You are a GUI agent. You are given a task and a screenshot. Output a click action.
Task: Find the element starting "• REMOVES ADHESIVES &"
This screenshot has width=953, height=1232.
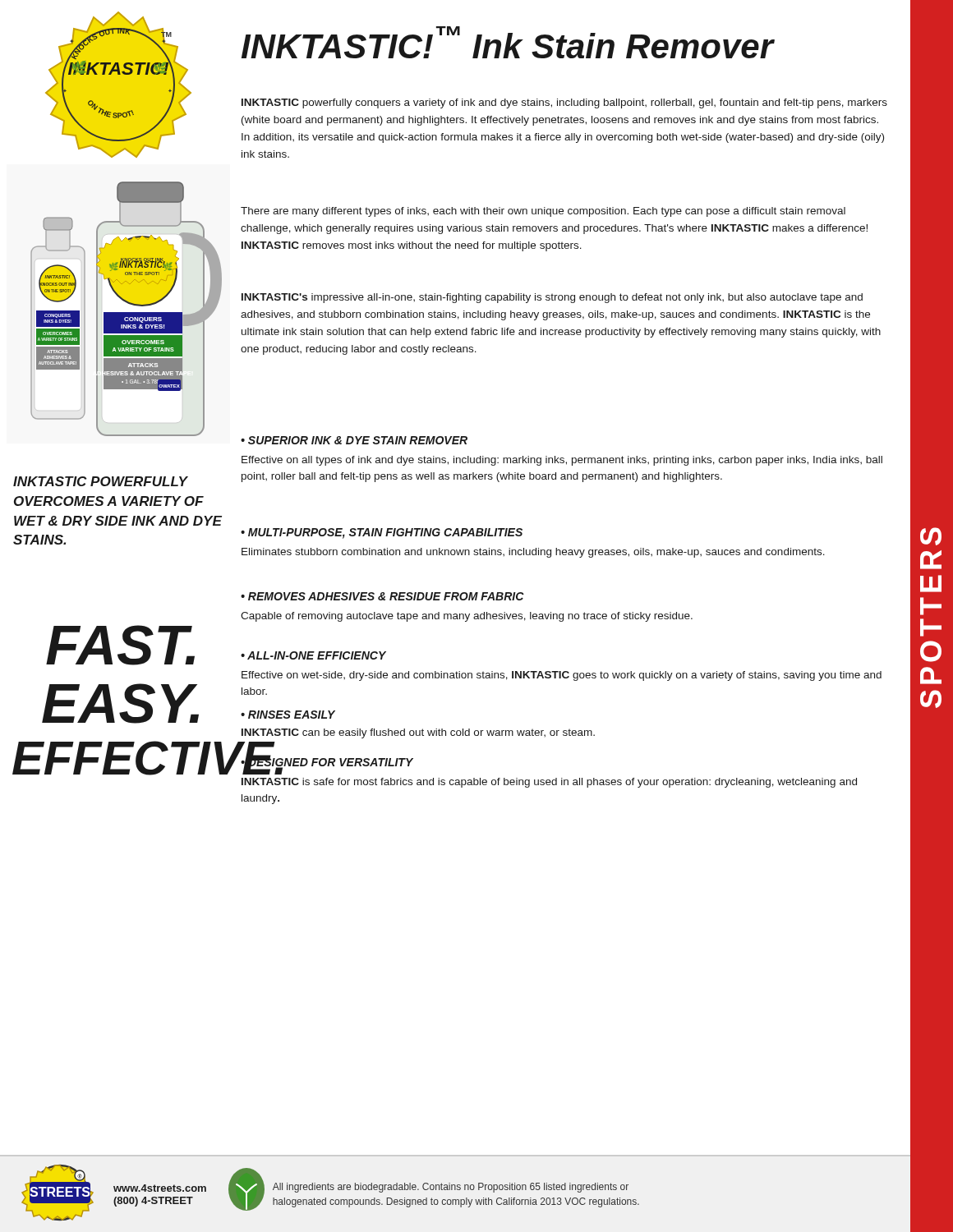[x=382, y=596]
